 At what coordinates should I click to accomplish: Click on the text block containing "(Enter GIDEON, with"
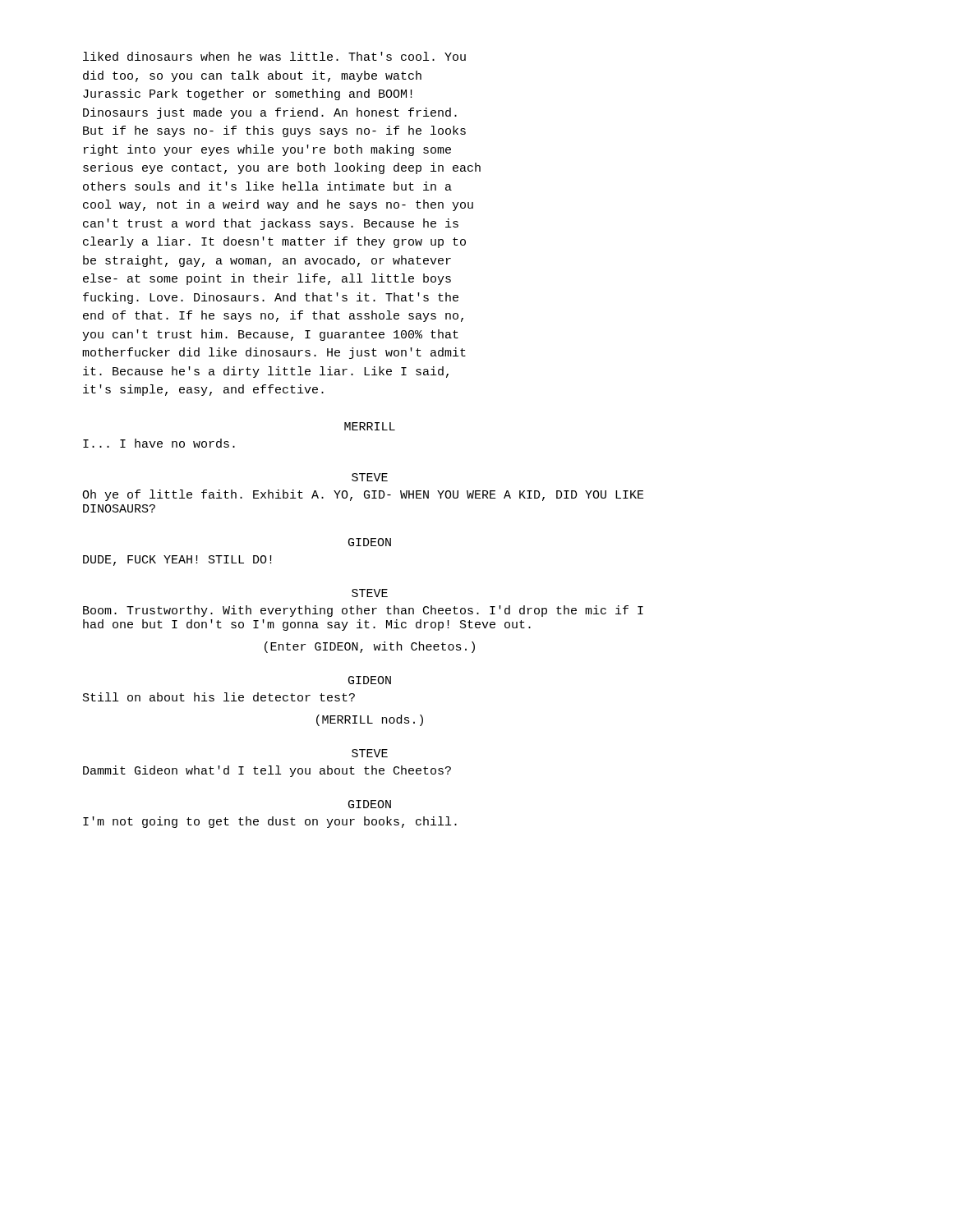click(x=370, y=647)
